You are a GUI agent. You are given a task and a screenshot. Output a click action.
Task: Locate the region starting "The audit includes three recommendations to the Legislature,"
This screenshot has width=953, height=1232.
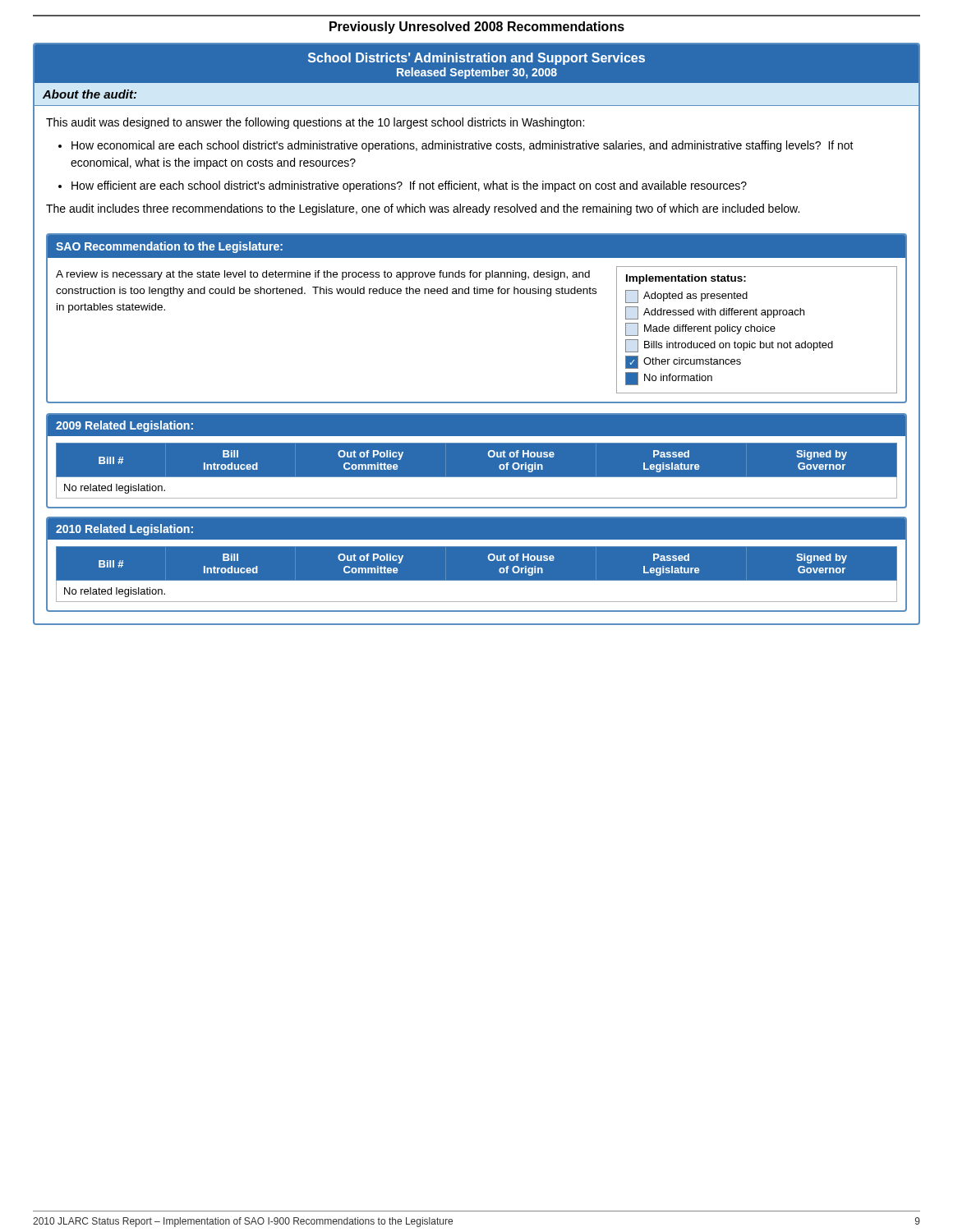(x=476, y=209)
